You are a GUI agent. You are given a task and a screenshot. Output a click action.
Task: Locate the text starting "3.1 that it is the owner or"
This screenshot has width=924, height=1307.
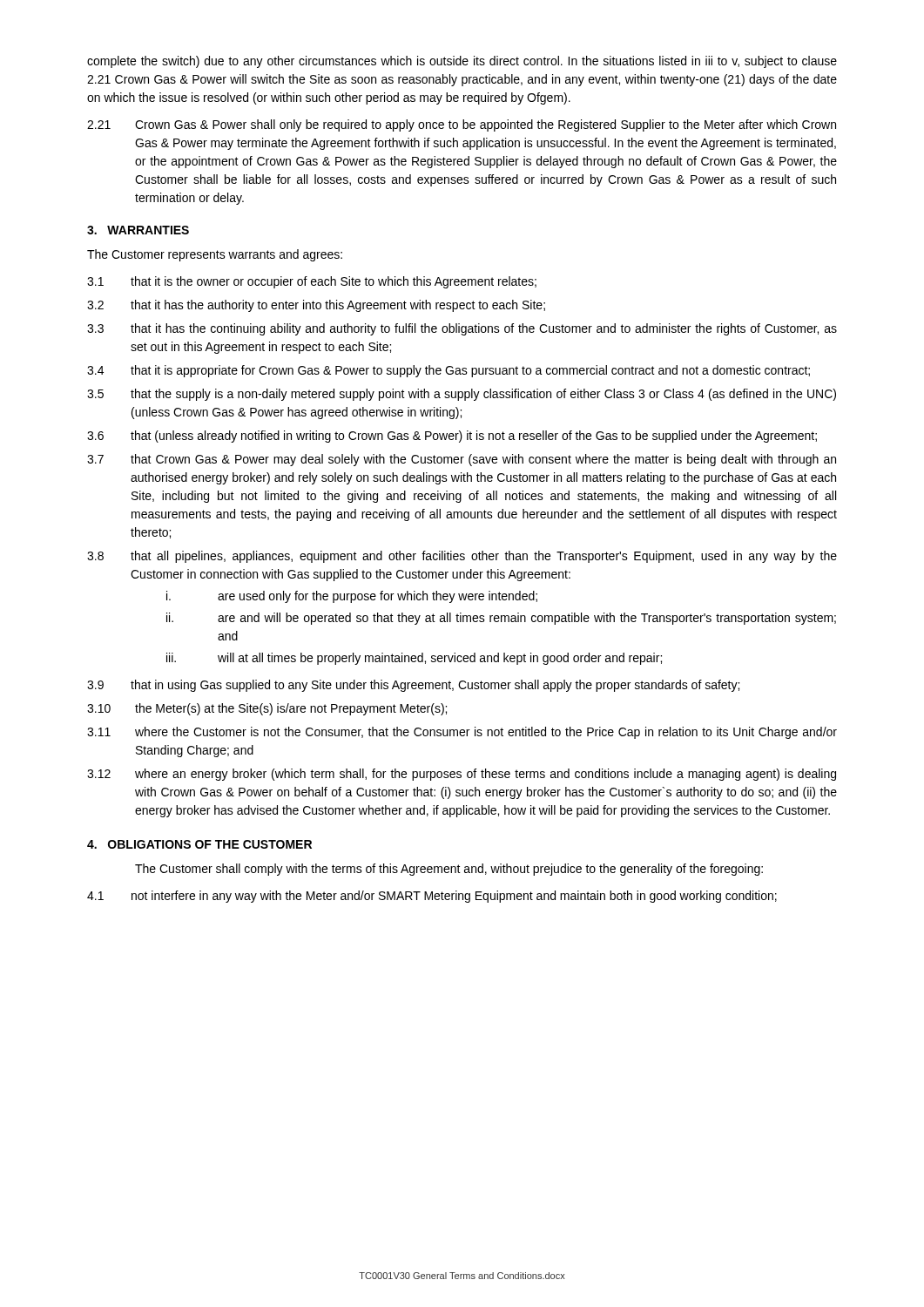(462, 282)
